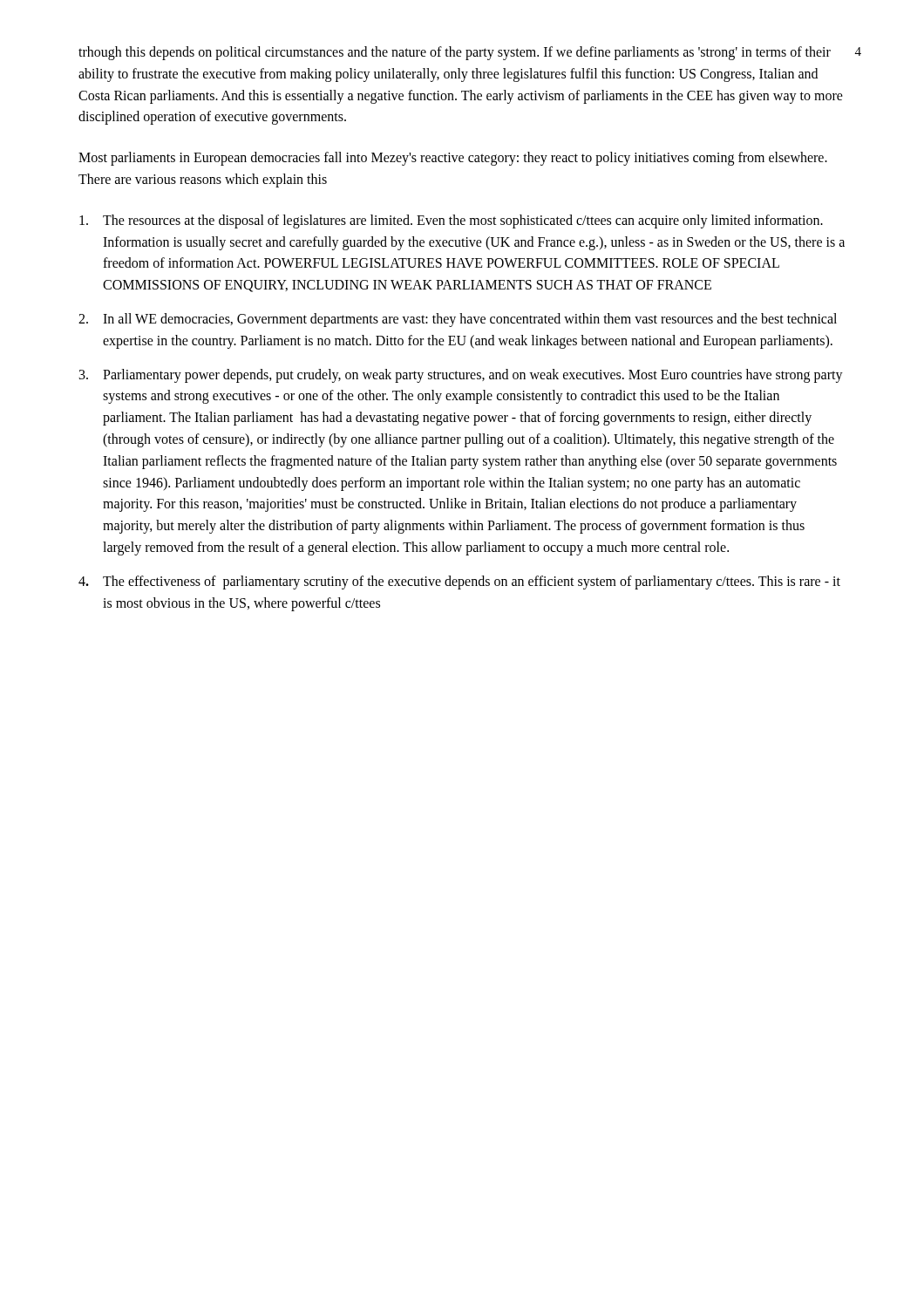Screen dimensions: 1308x924
Task: Locate the passage starting "Most parliaments in European"
Action: [453, 168]
